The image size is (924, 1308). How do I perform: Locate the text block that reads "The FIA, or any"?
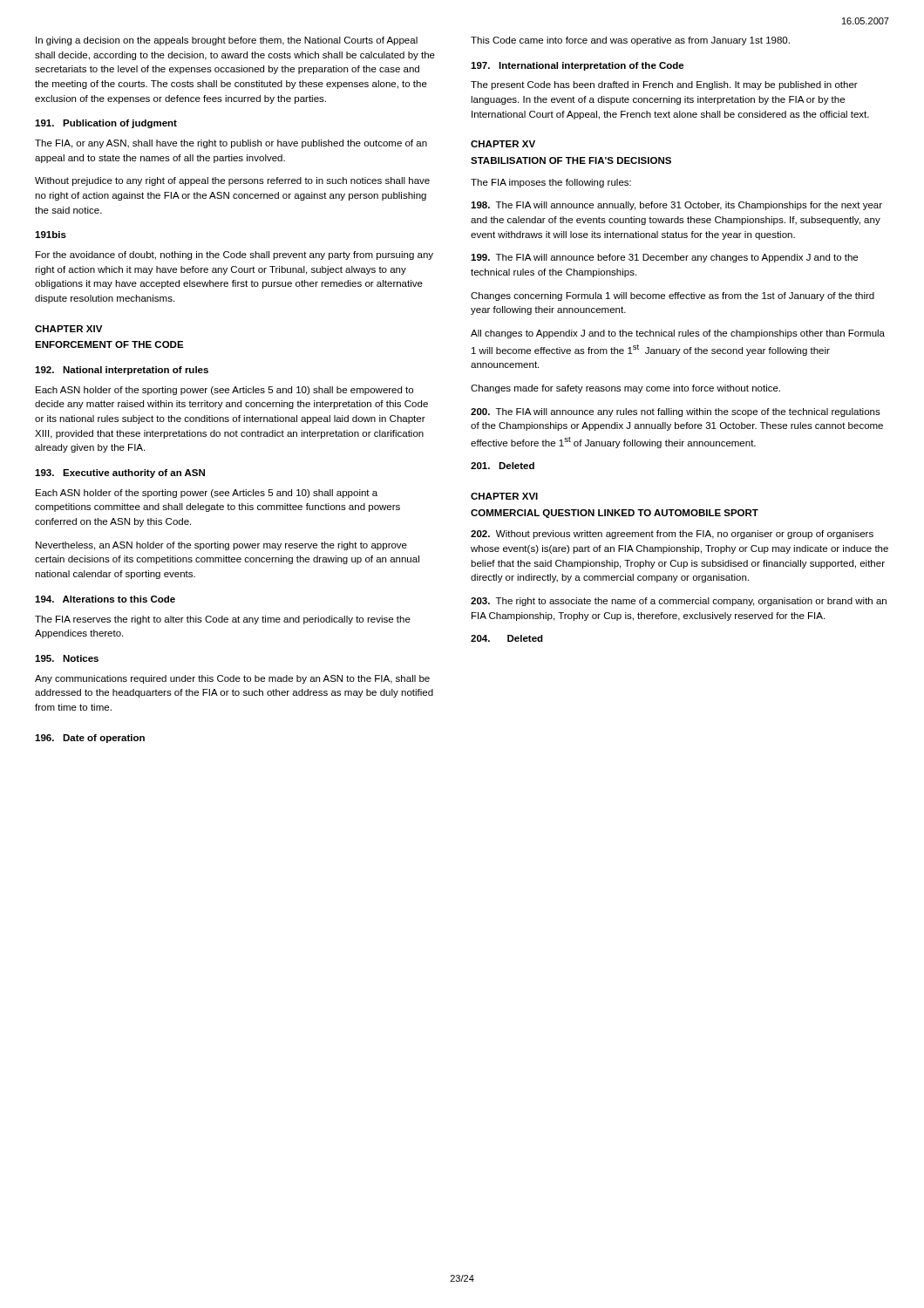click(x=231, y=150)
